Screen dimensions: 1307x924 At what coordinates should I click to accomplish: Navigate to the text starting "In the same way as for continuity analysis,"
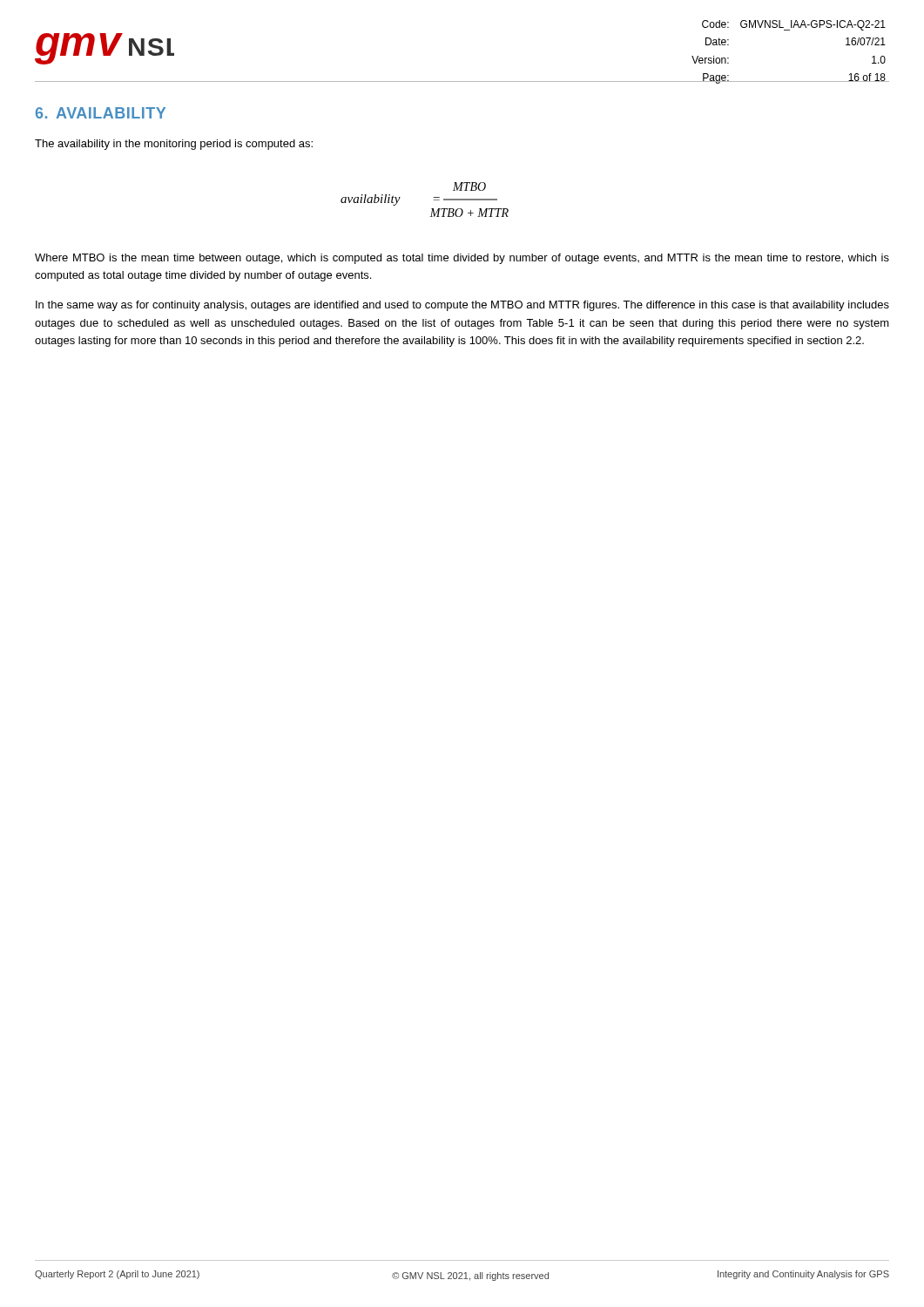coord(462,322)
